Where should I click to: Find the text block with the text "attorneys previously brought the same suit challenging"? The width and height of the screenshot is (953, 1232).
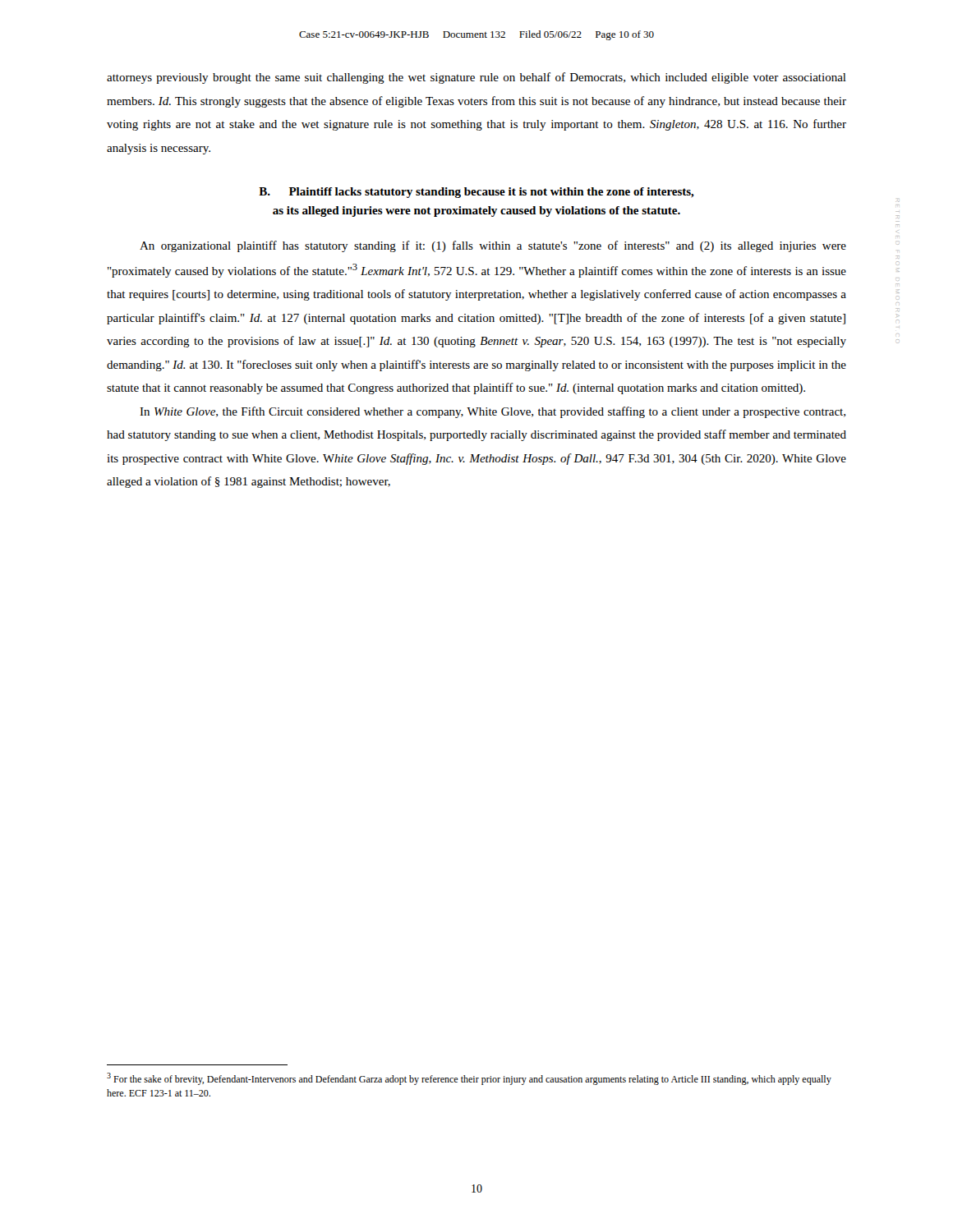[x=476, y=112]
